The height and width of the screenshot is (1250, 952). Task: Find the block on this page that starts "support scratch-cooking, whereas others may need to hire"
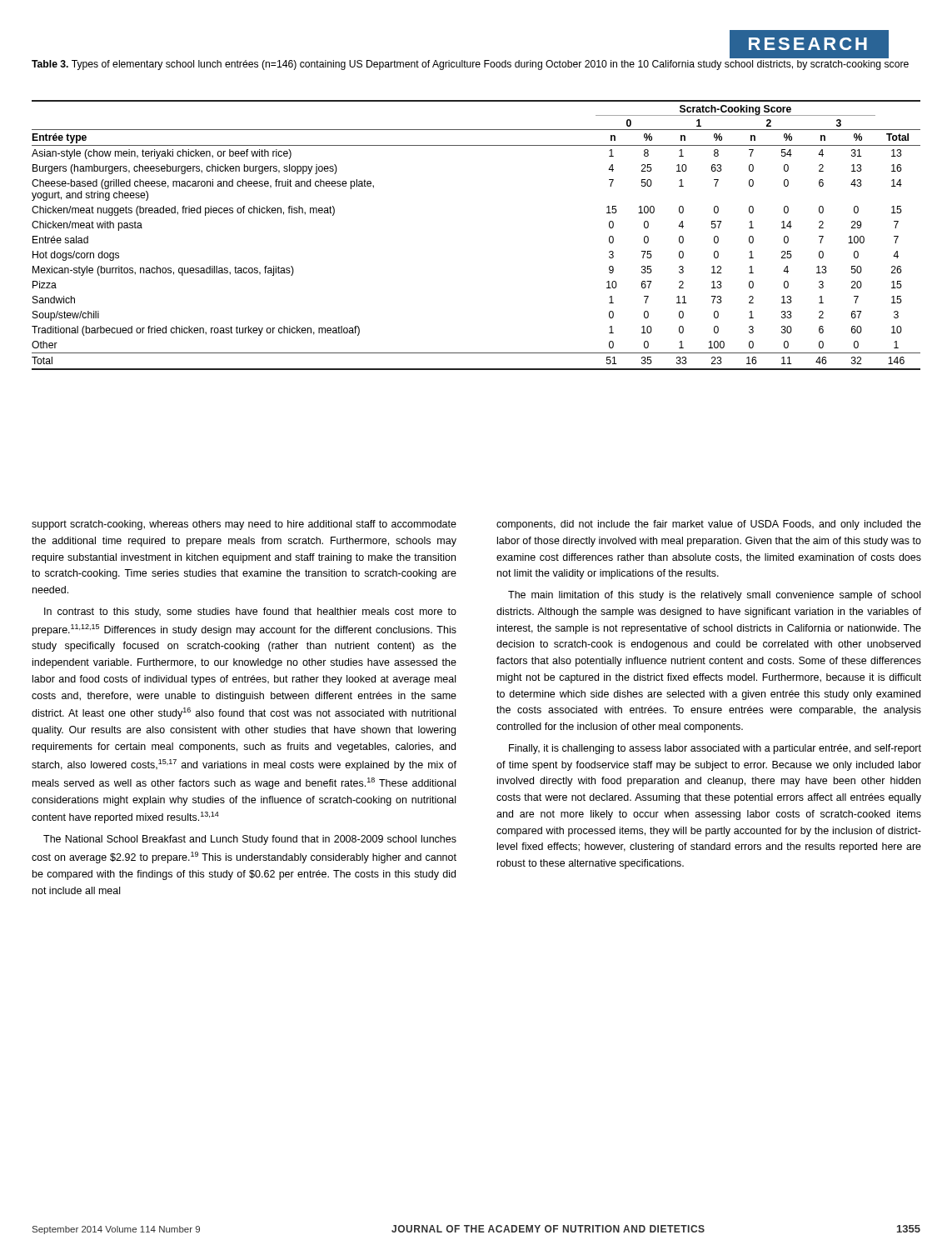click(244, 708)
